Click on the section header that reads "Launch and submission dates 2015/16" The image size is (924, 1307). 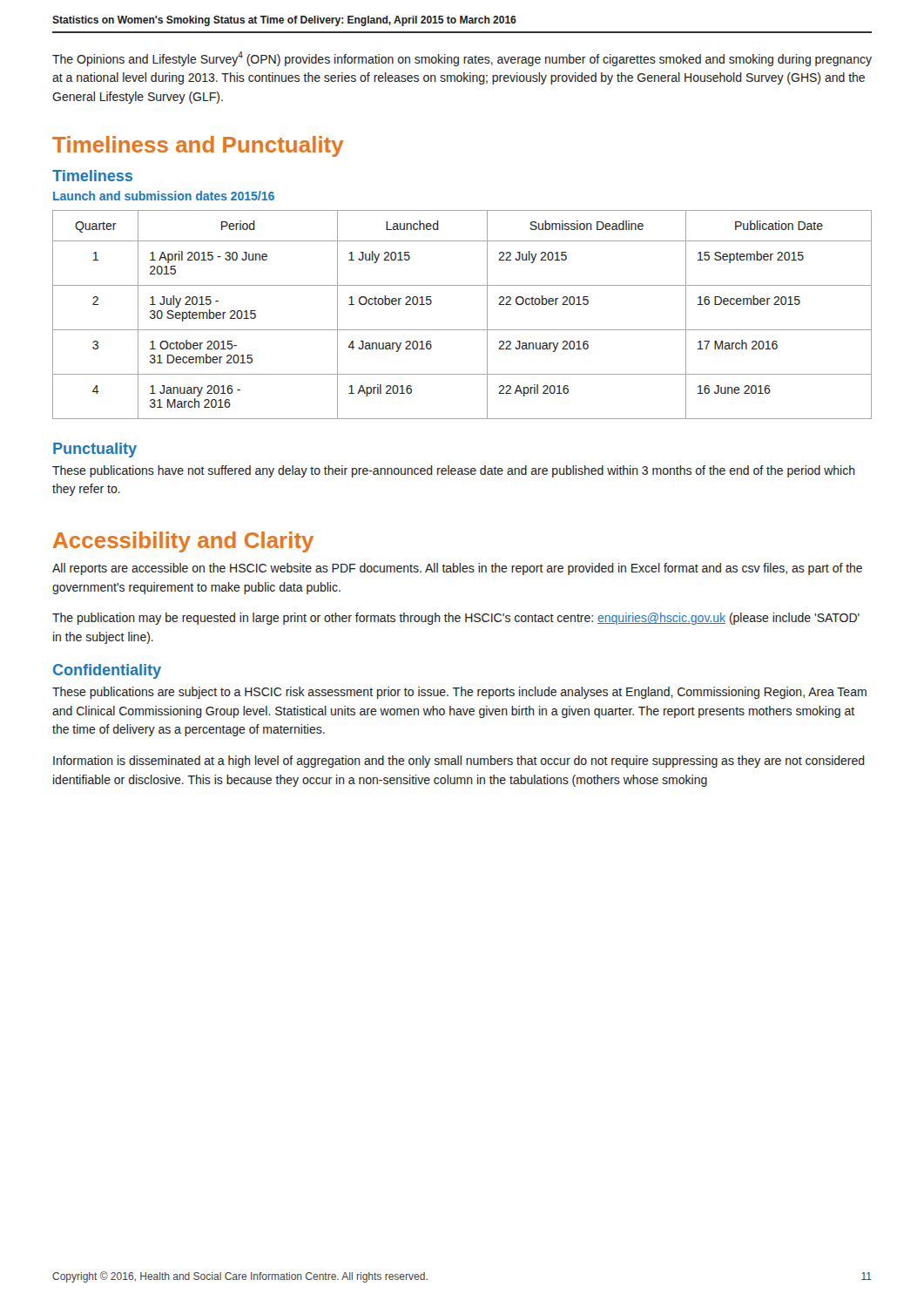(x=163, y=196)
